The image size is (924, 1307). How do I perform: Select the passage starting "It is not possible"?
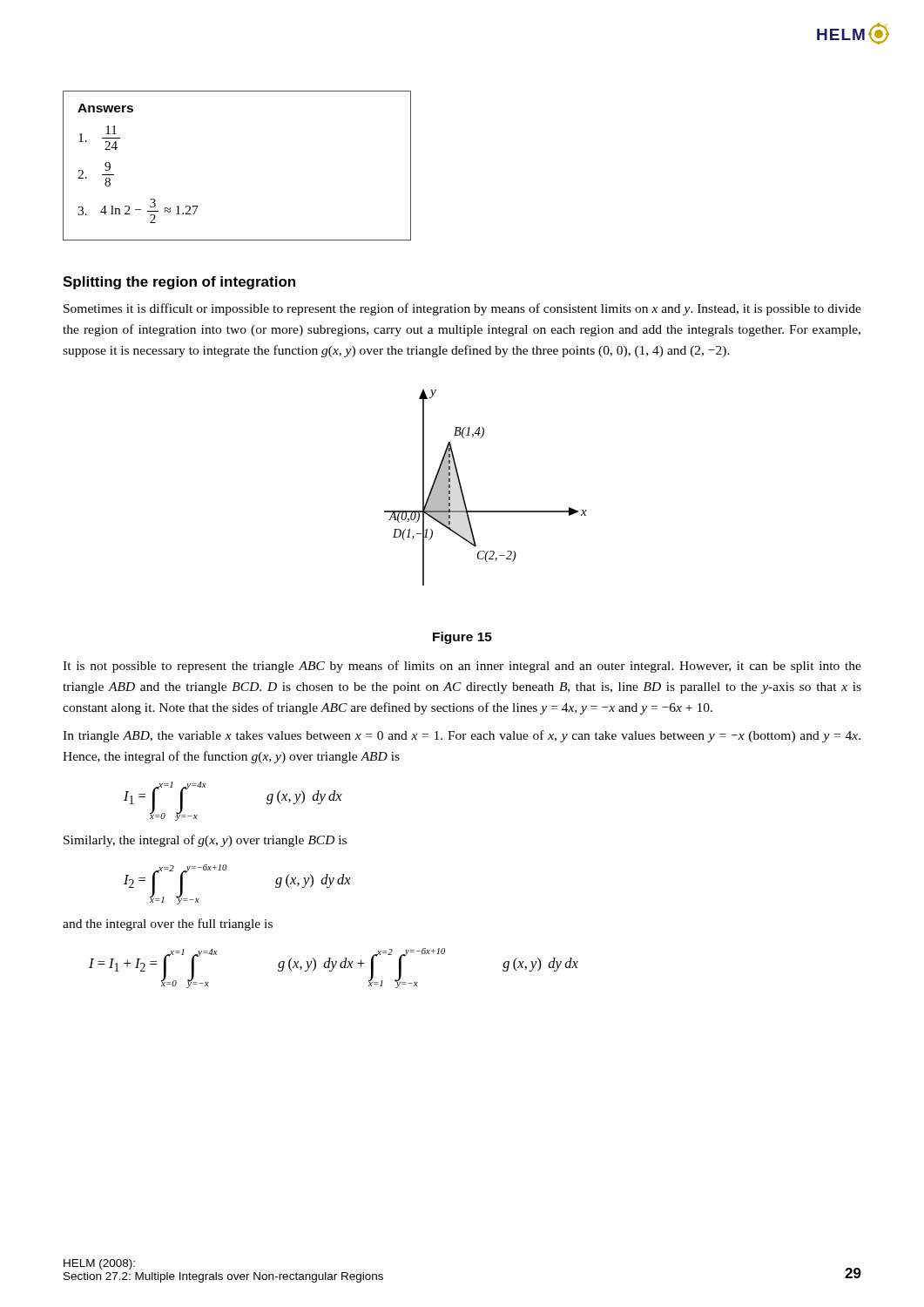462,686
